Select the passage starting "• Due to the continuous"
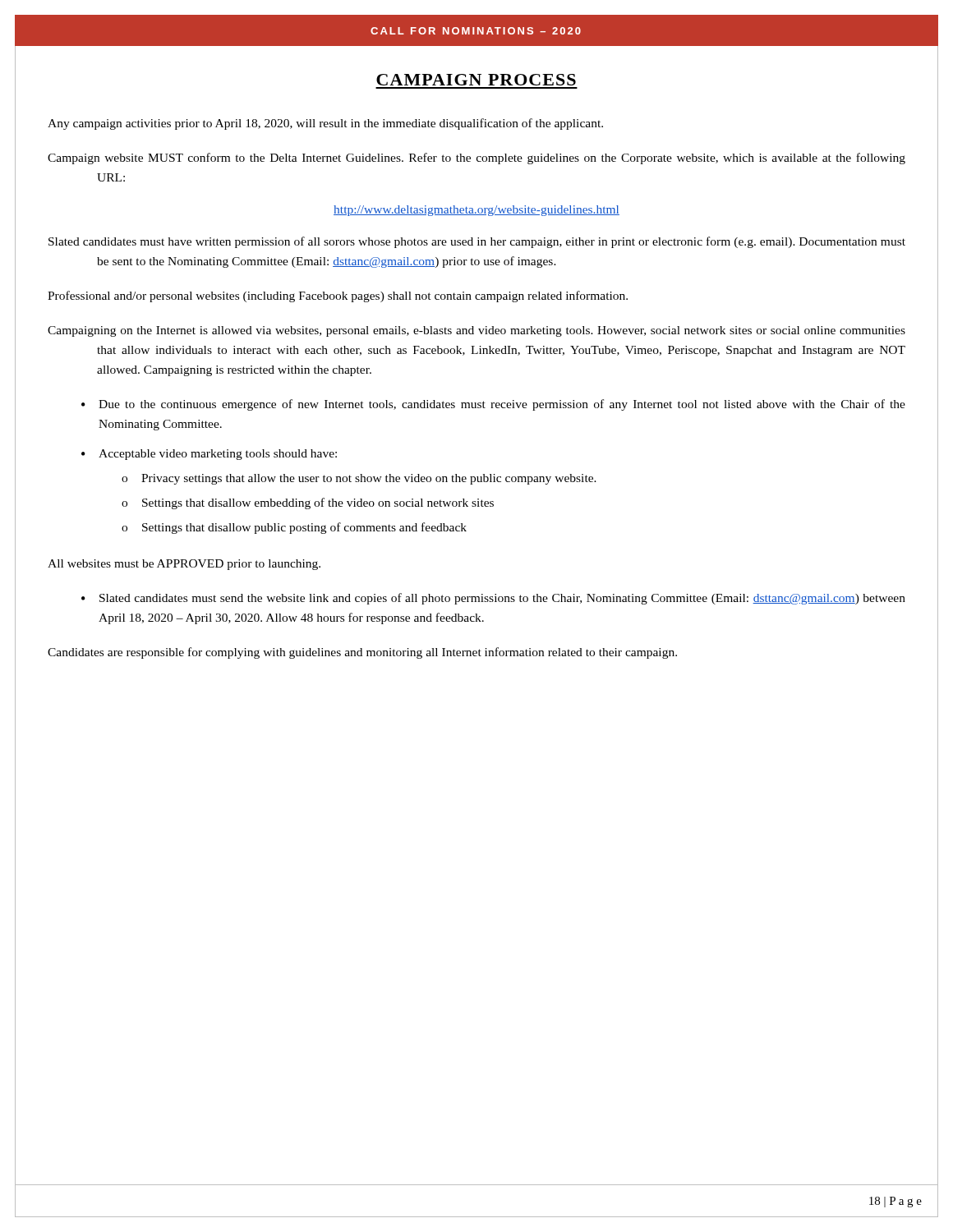The height and width of the screenshot is (1232, 953). pos(493,414)
